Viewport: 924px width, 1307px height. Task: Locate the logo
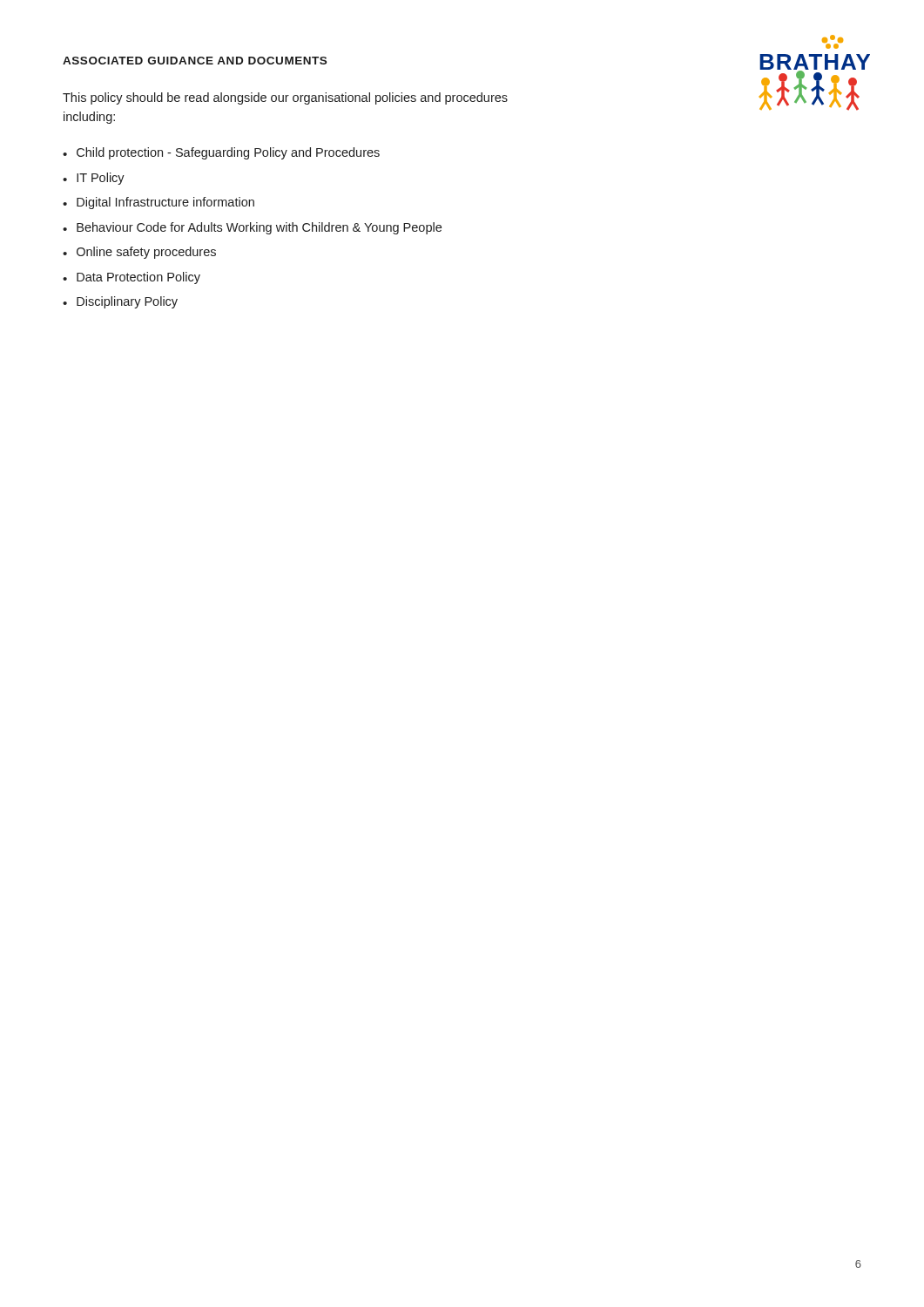813,76
